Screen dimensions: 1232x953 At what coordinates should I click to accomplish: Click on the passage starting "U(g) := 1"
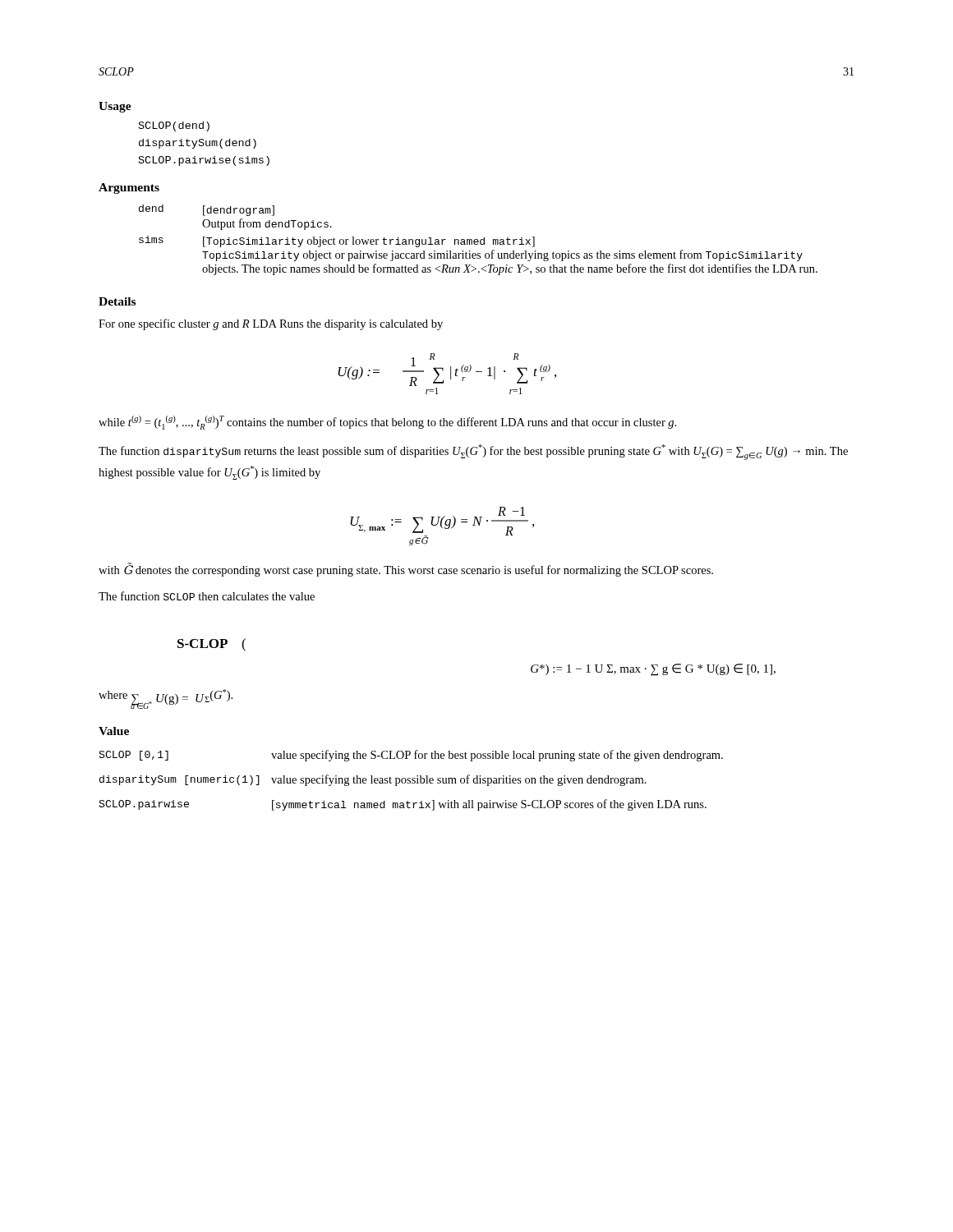pyautogui.click(x=476, y=373)
